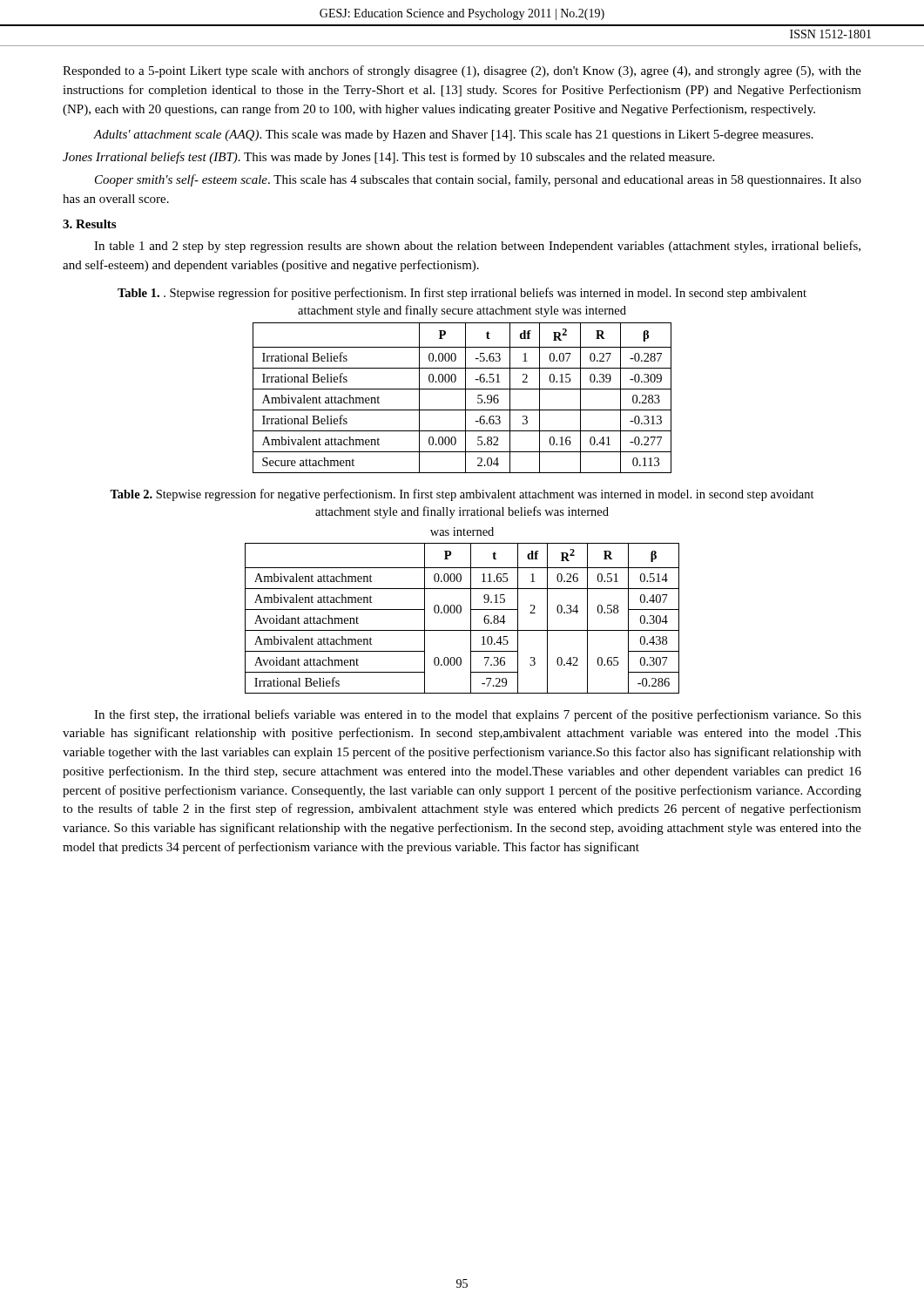Find the text block that says "Responded to a 5-point Likert type scale with"
Image resolution: width=924 pixels, height=1307 pixels.
click(462, 90)
